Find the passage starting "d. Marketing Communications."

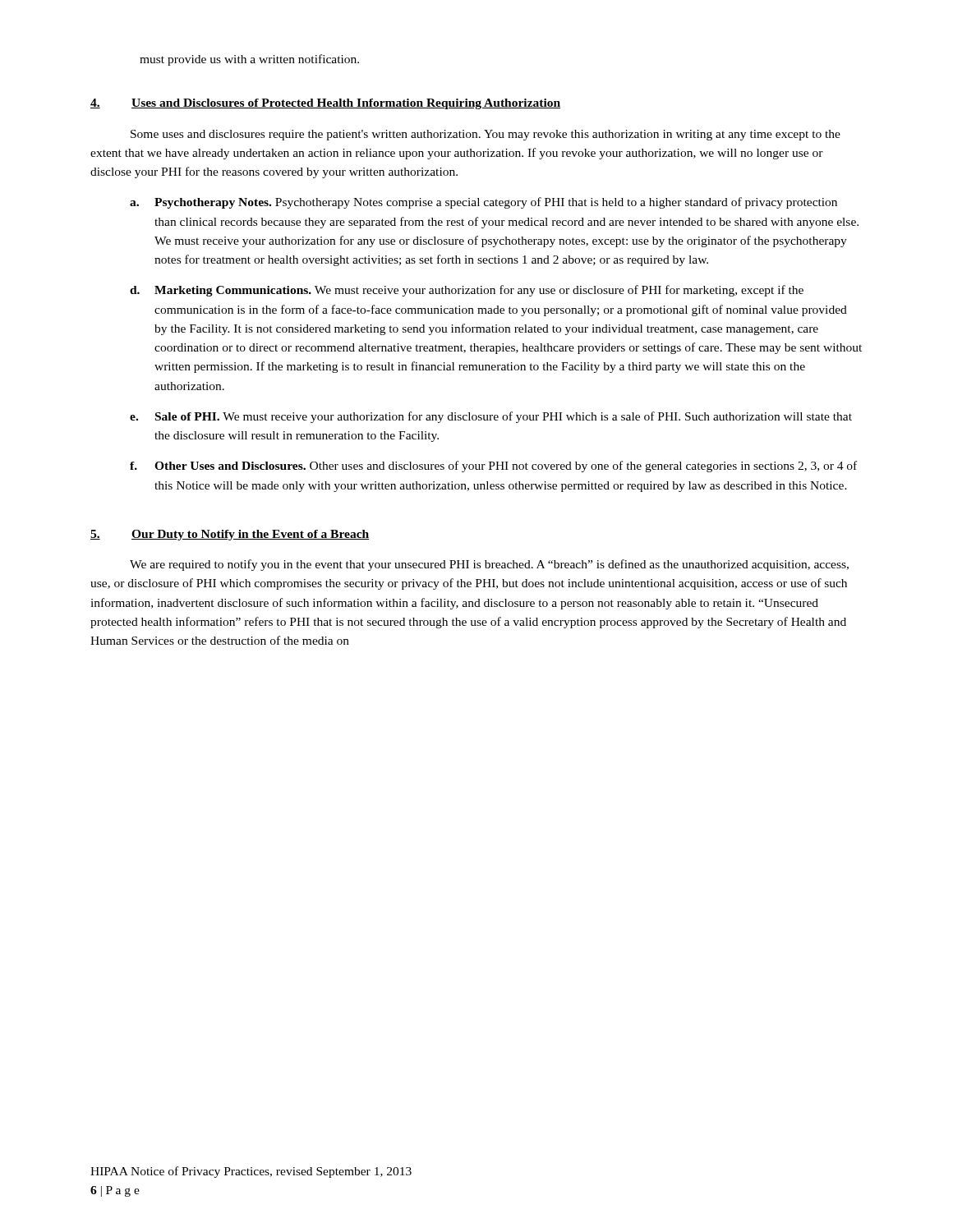[496, 338]
